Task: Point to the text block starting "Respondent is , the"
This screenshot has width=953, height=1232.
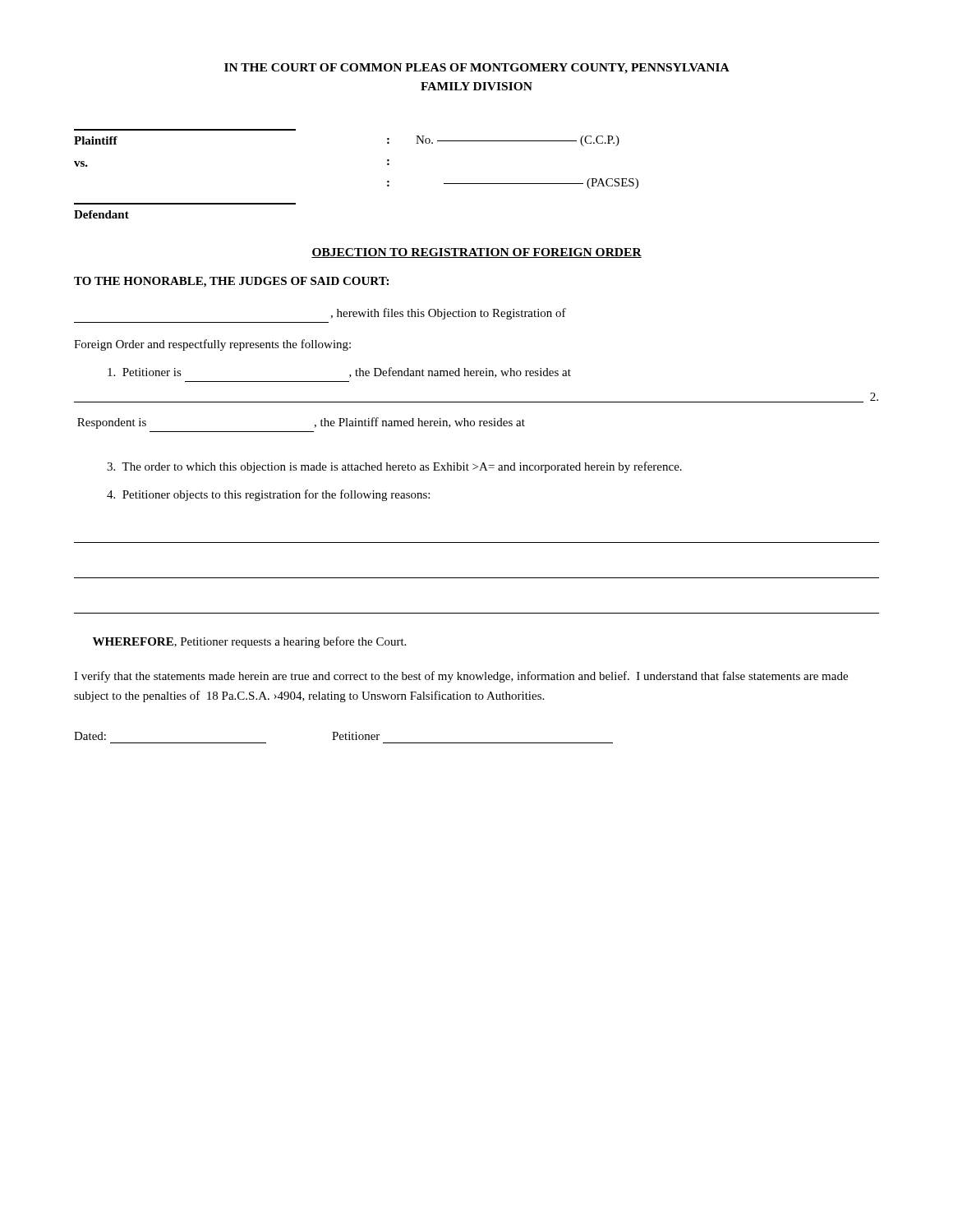Action: [x=299, y=423]
